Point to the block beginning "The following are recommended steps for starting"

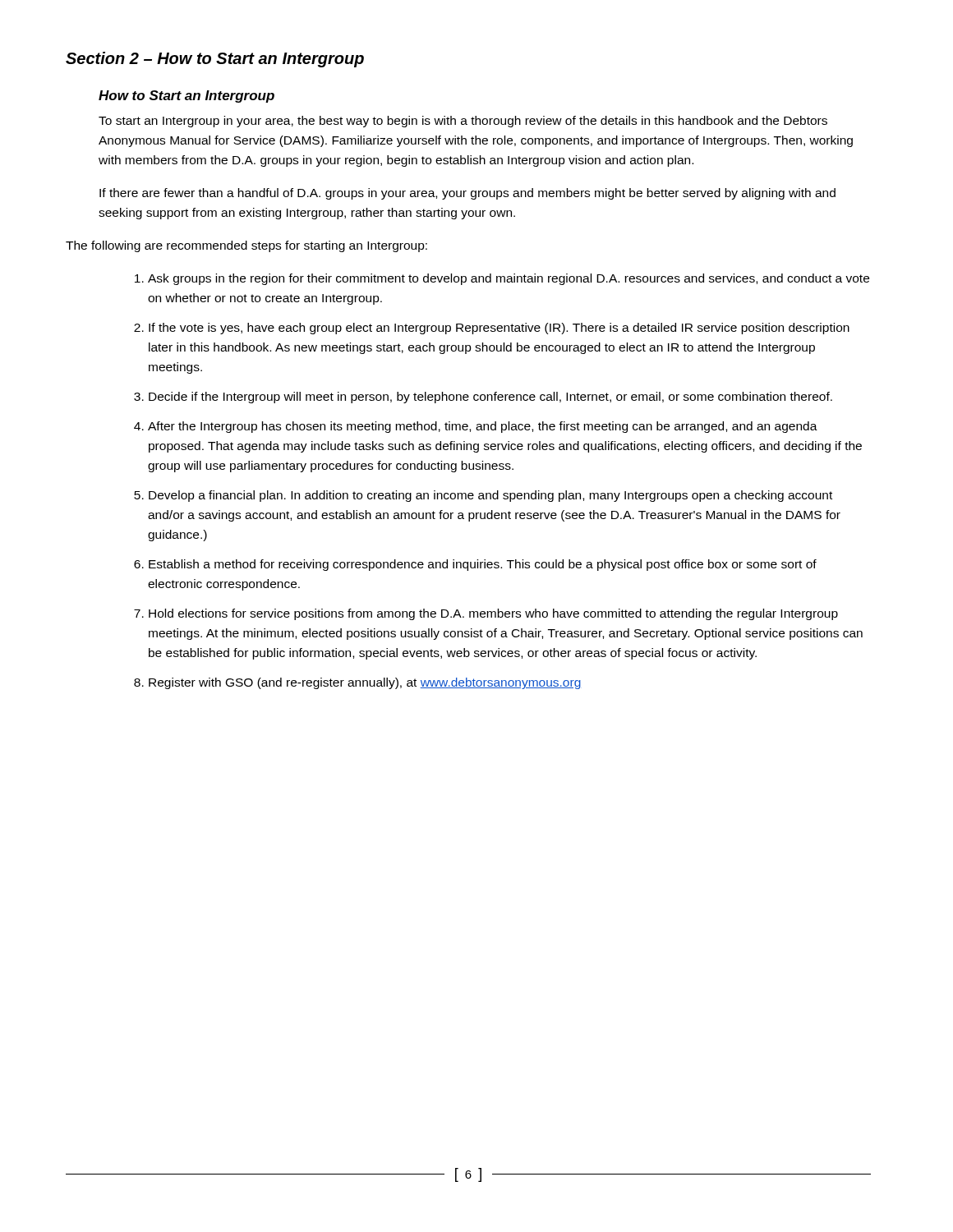(247, 245)
